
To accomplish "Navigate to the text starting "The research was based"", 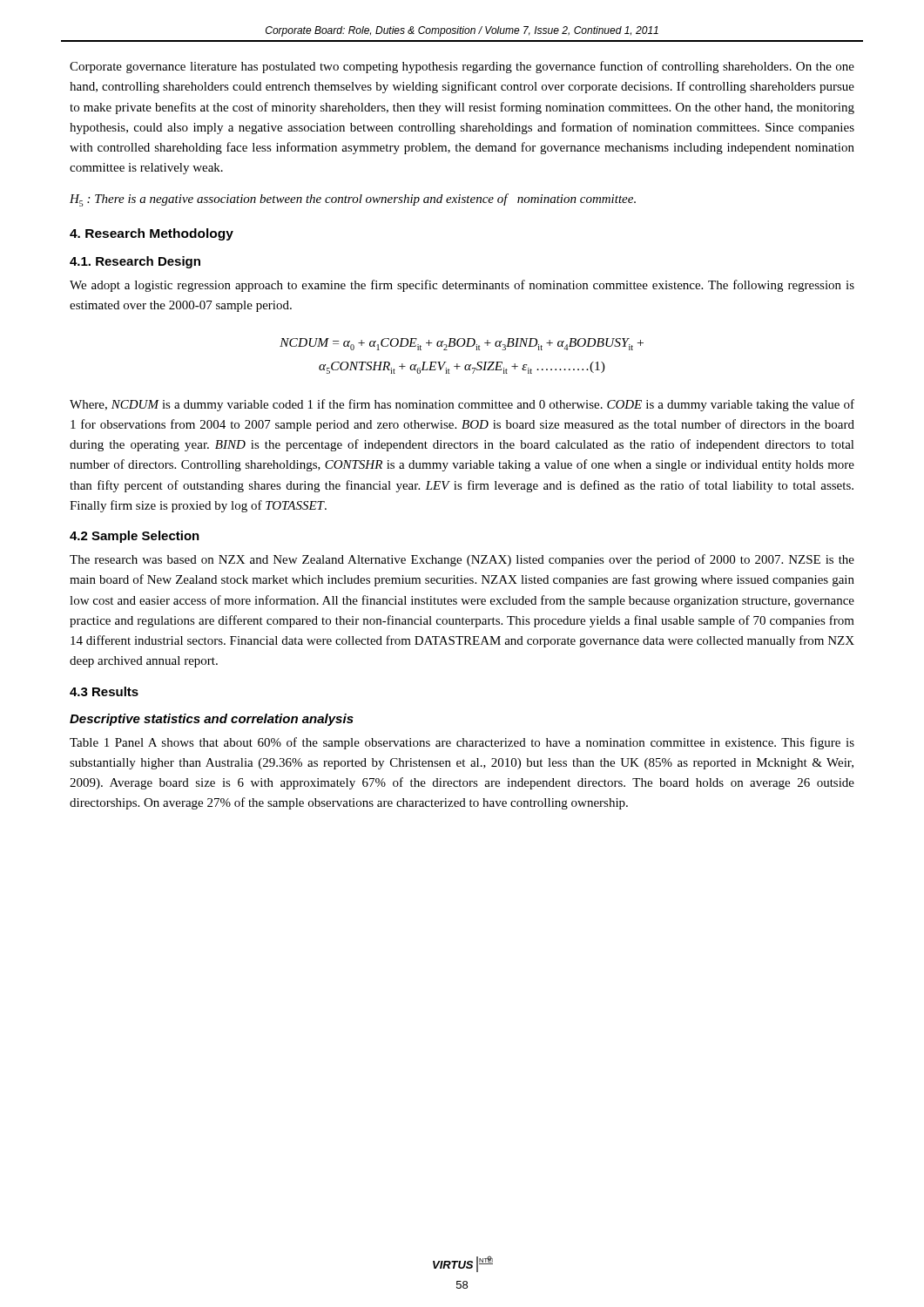I will [x=462, y=610].
